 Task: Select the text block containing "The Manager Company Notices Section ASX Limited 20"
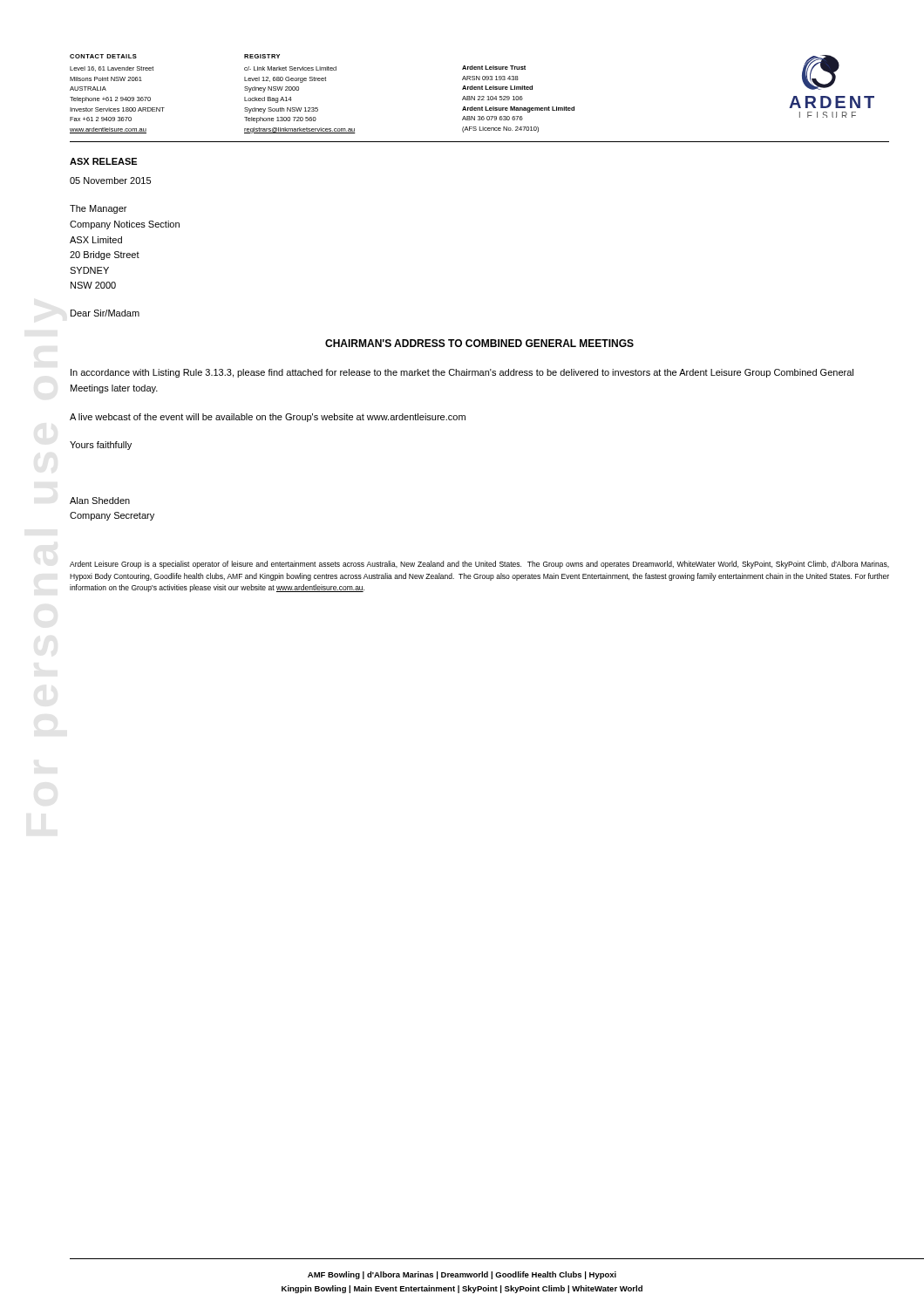125,247
